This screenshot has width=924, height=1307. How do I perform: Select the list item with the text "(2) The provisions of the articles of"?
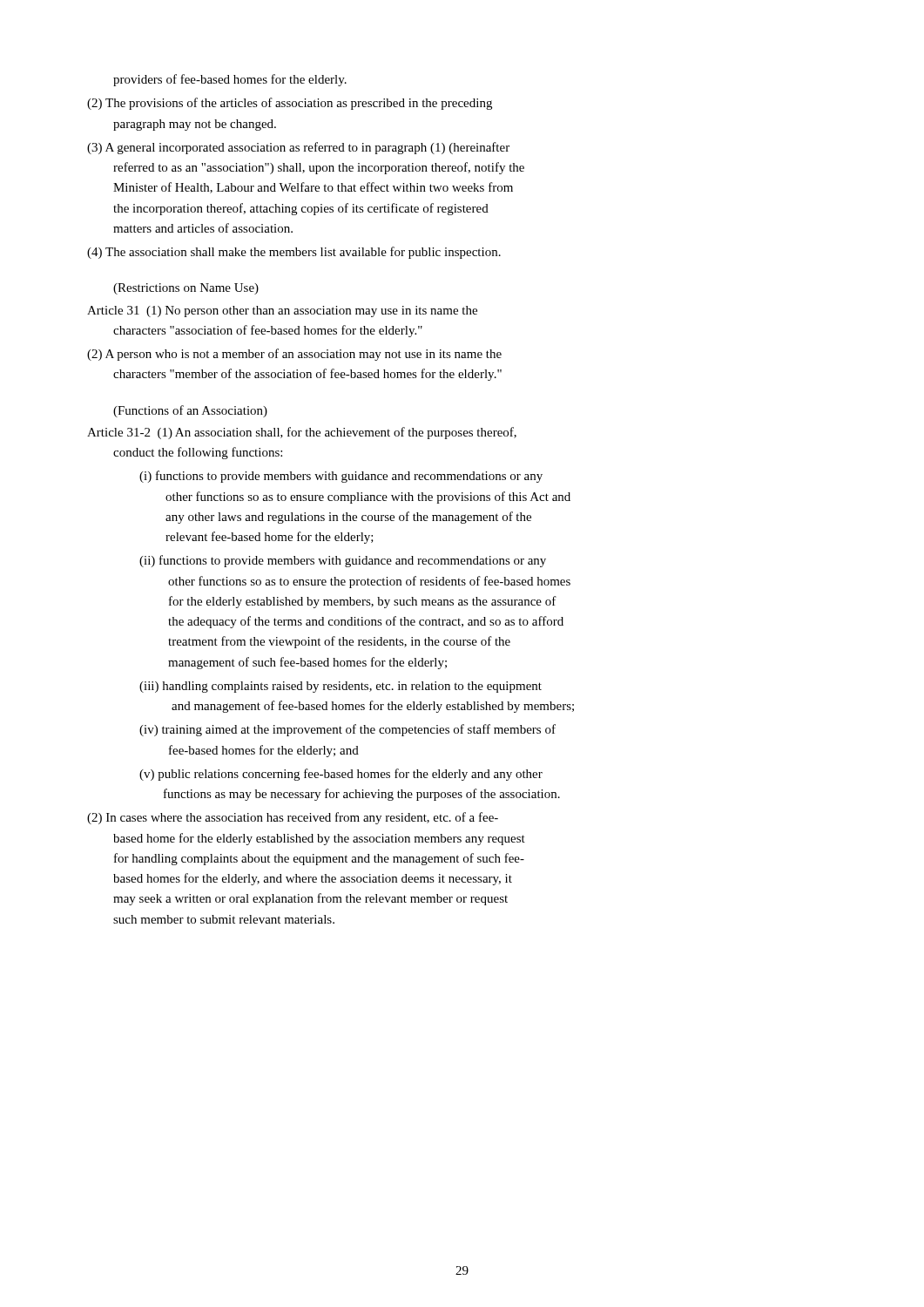(x=290, y=115)
